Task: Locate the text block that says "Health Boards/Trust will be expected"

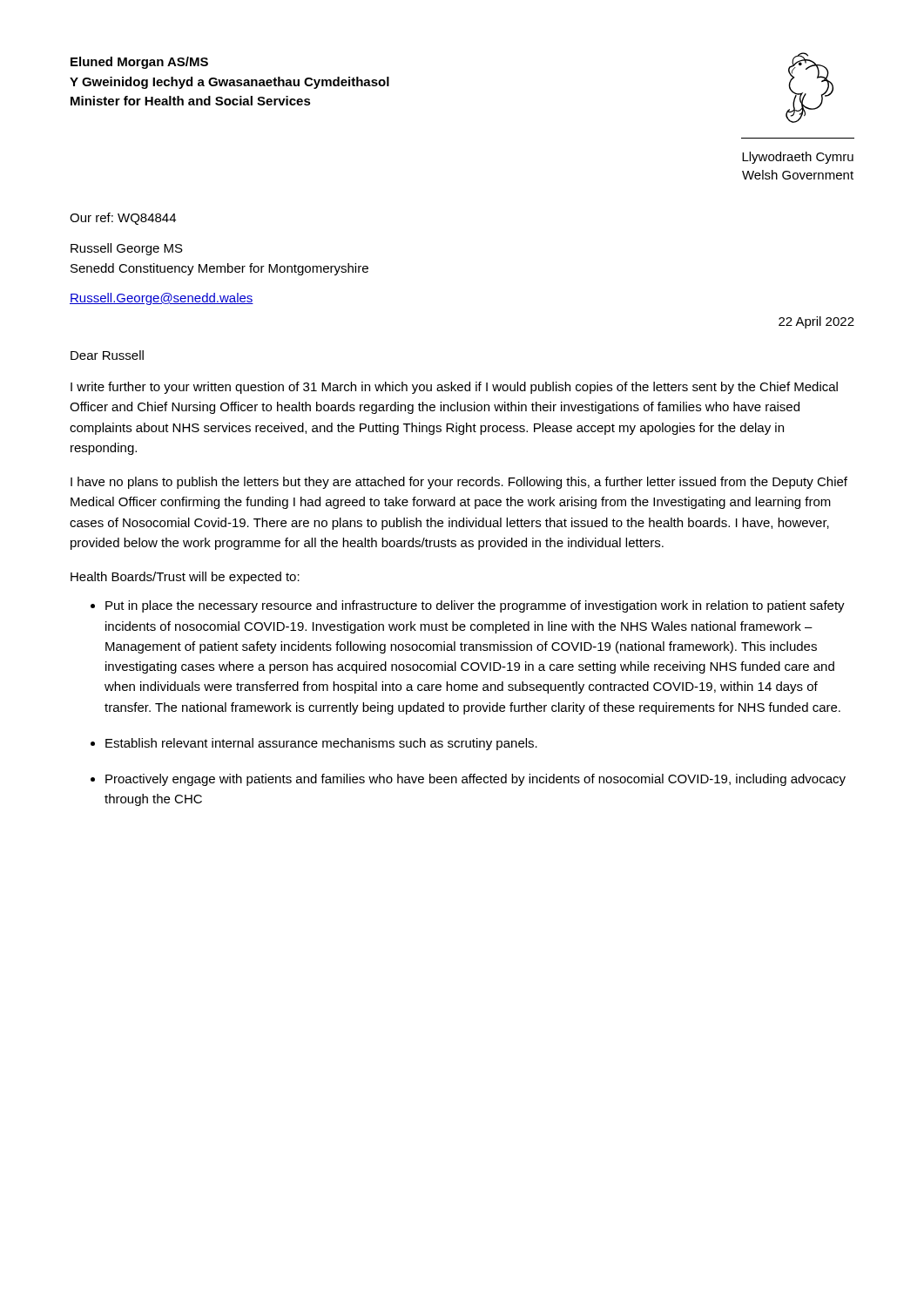Action: (x=185, y=576)
